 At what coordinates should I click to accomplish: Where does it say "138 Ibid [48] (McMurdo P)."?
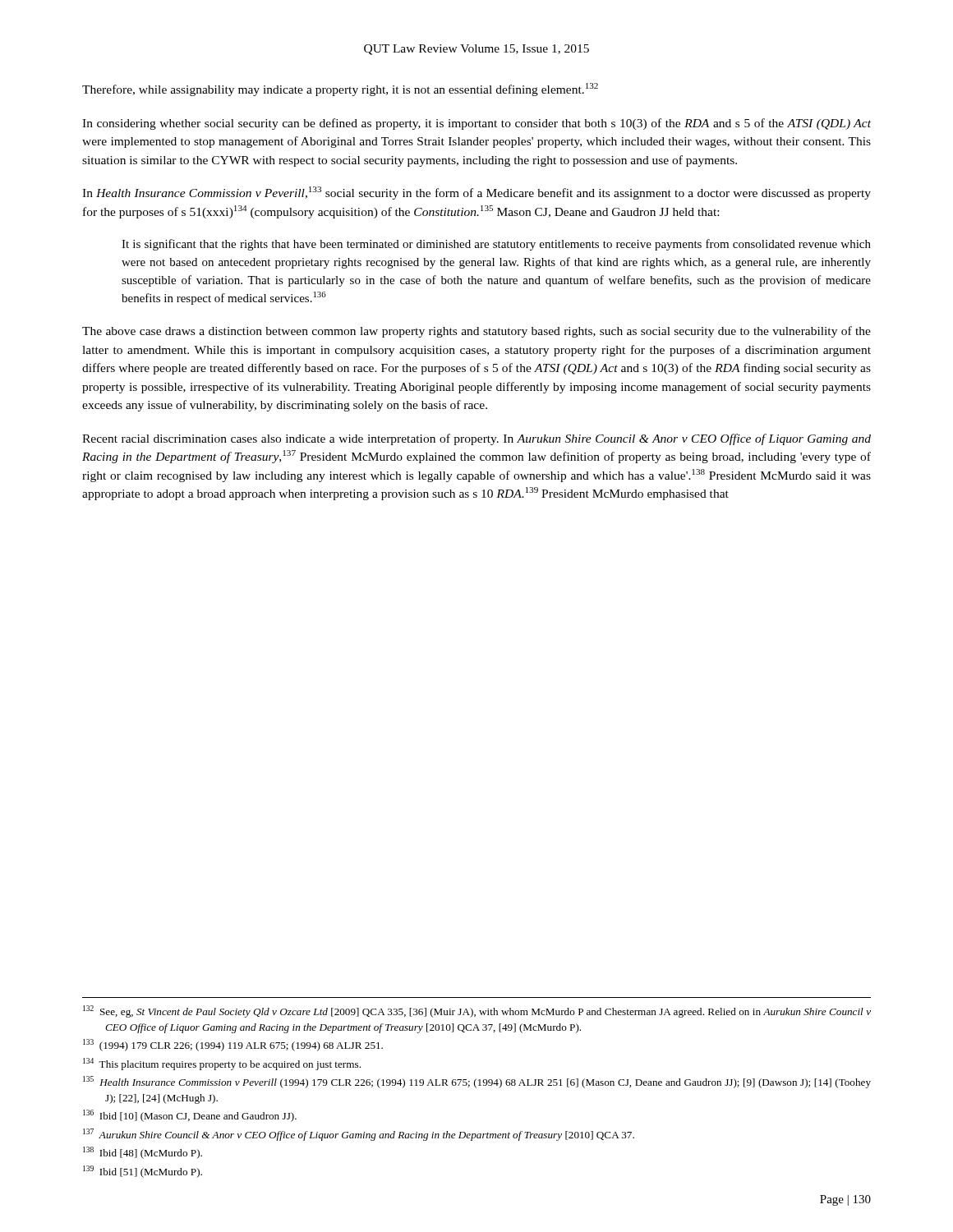click(x=142, y=1152)
